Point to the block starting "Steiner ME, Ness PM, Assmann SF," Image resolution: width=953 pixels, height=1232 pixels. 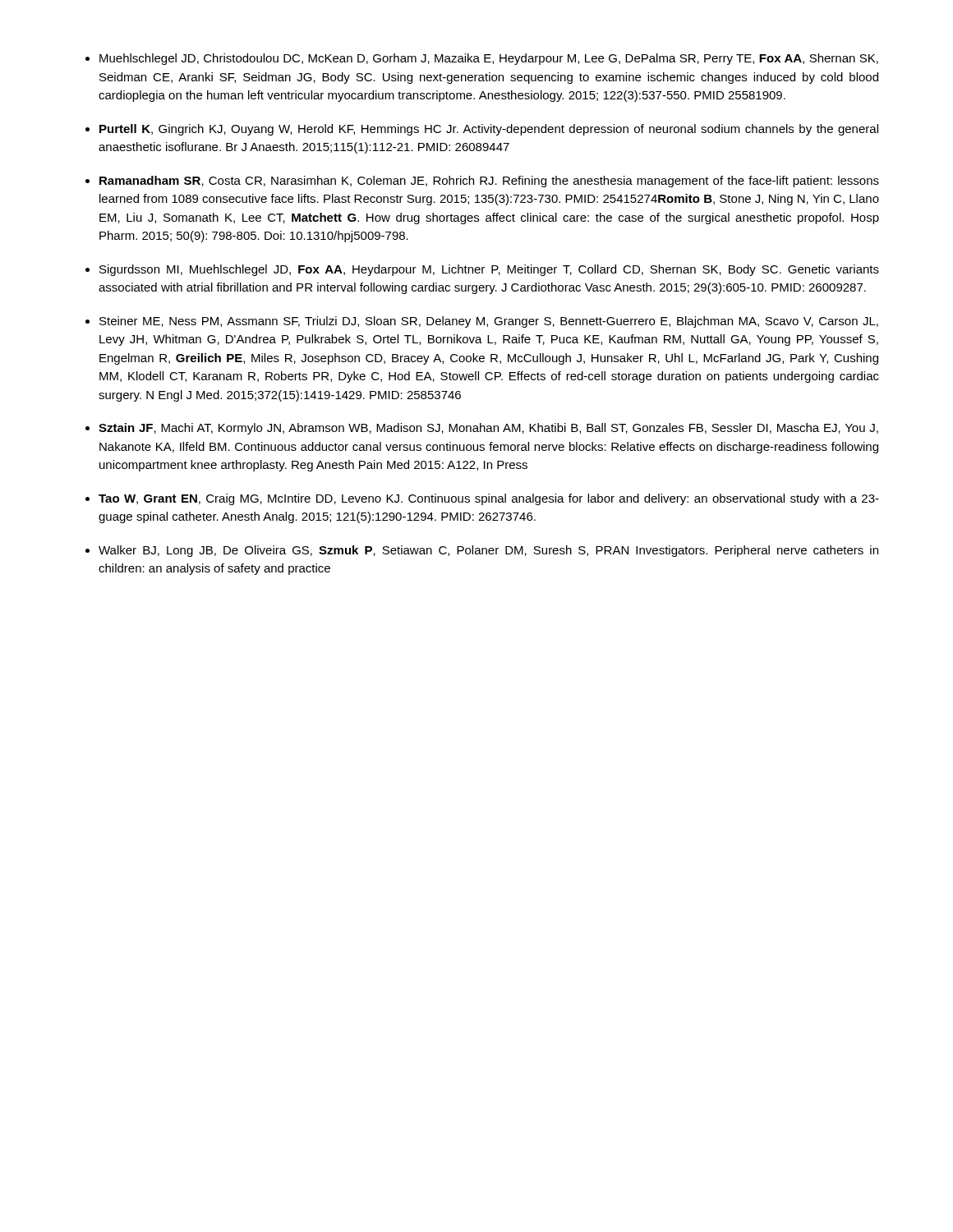pyautogui.click(x=489, y=357)
